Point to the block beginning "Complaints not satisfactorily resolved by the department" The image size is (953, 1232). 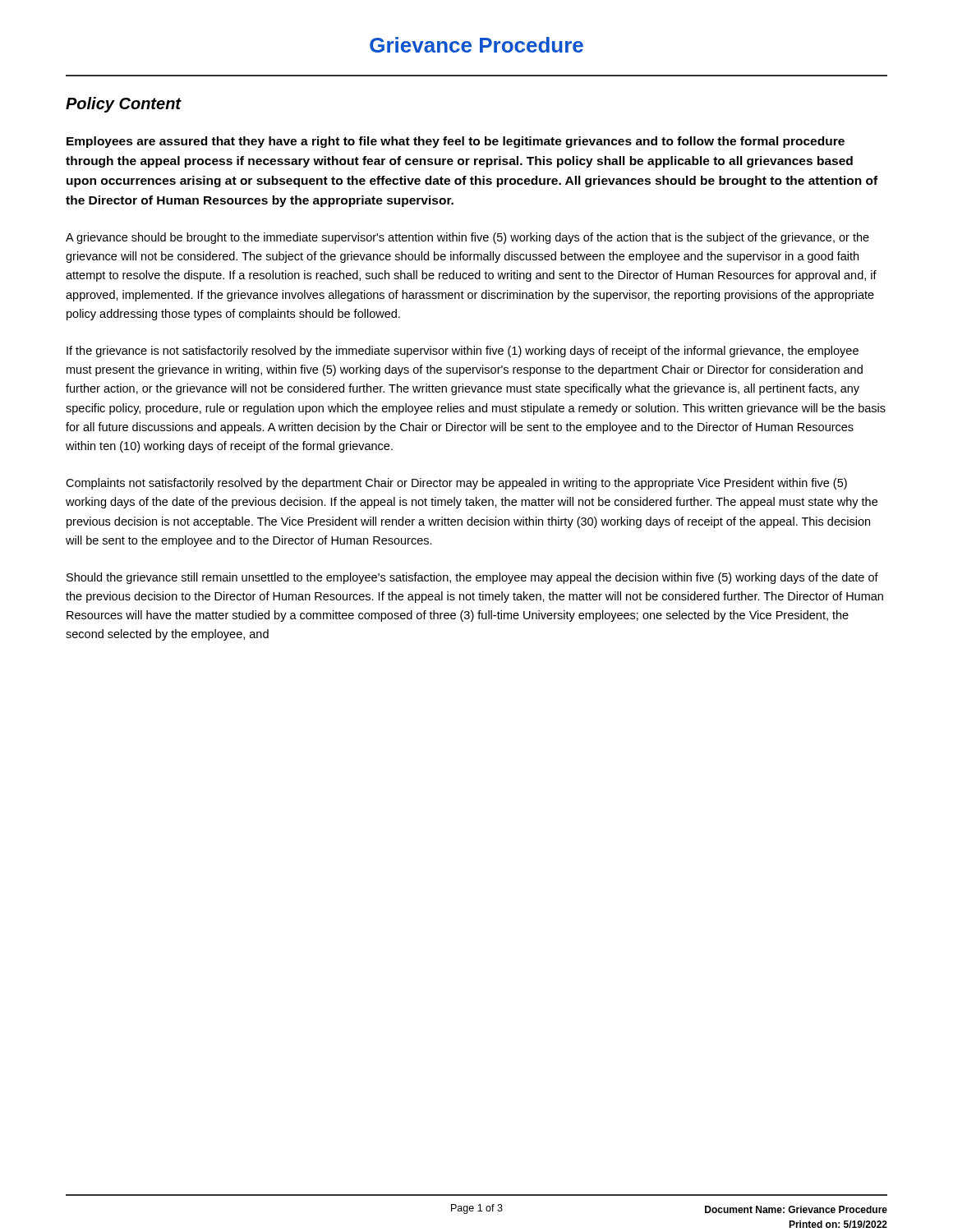[472, 512]
